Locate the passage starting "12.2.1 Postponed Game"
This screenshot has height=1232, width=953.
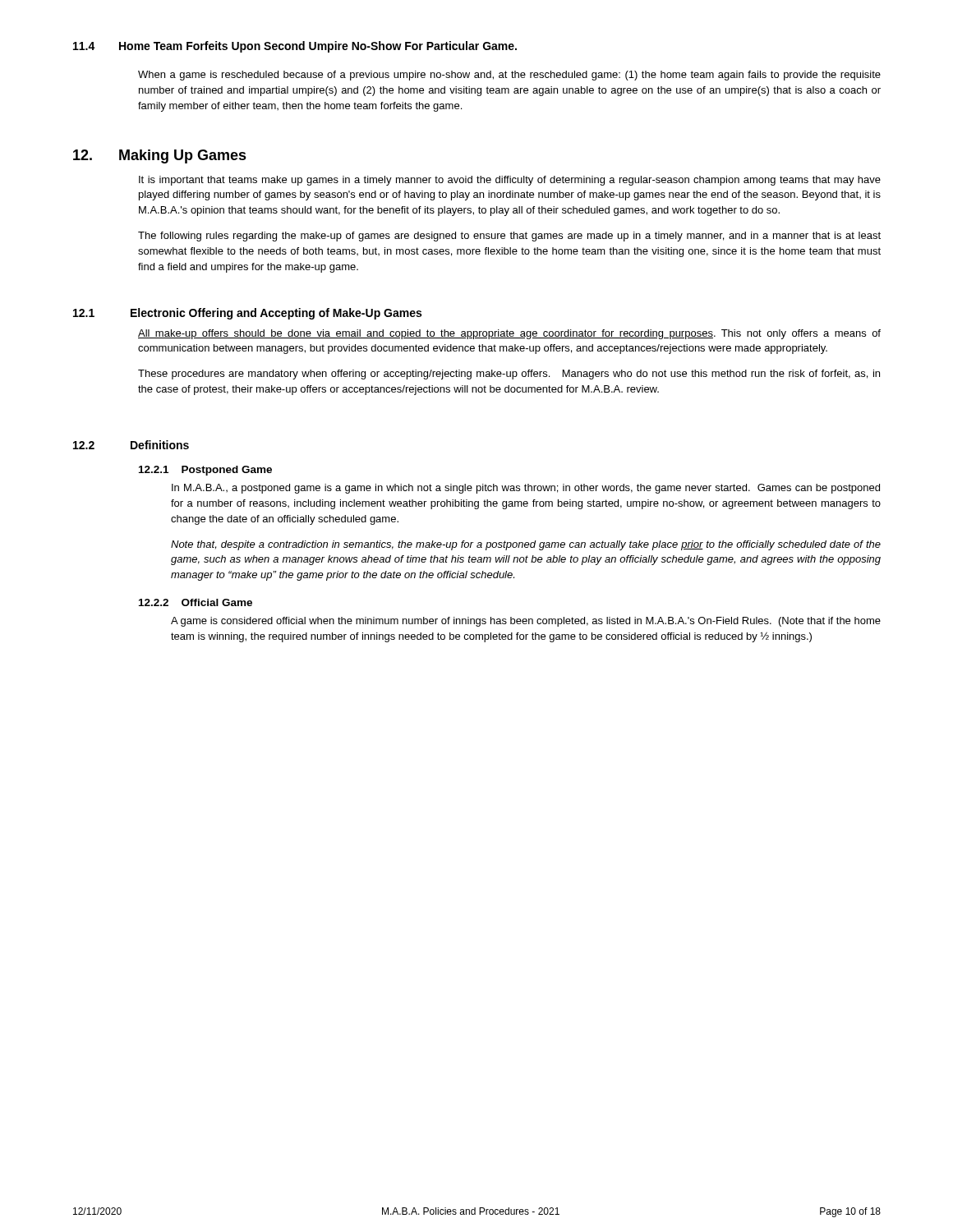click(x=205, y=469)
